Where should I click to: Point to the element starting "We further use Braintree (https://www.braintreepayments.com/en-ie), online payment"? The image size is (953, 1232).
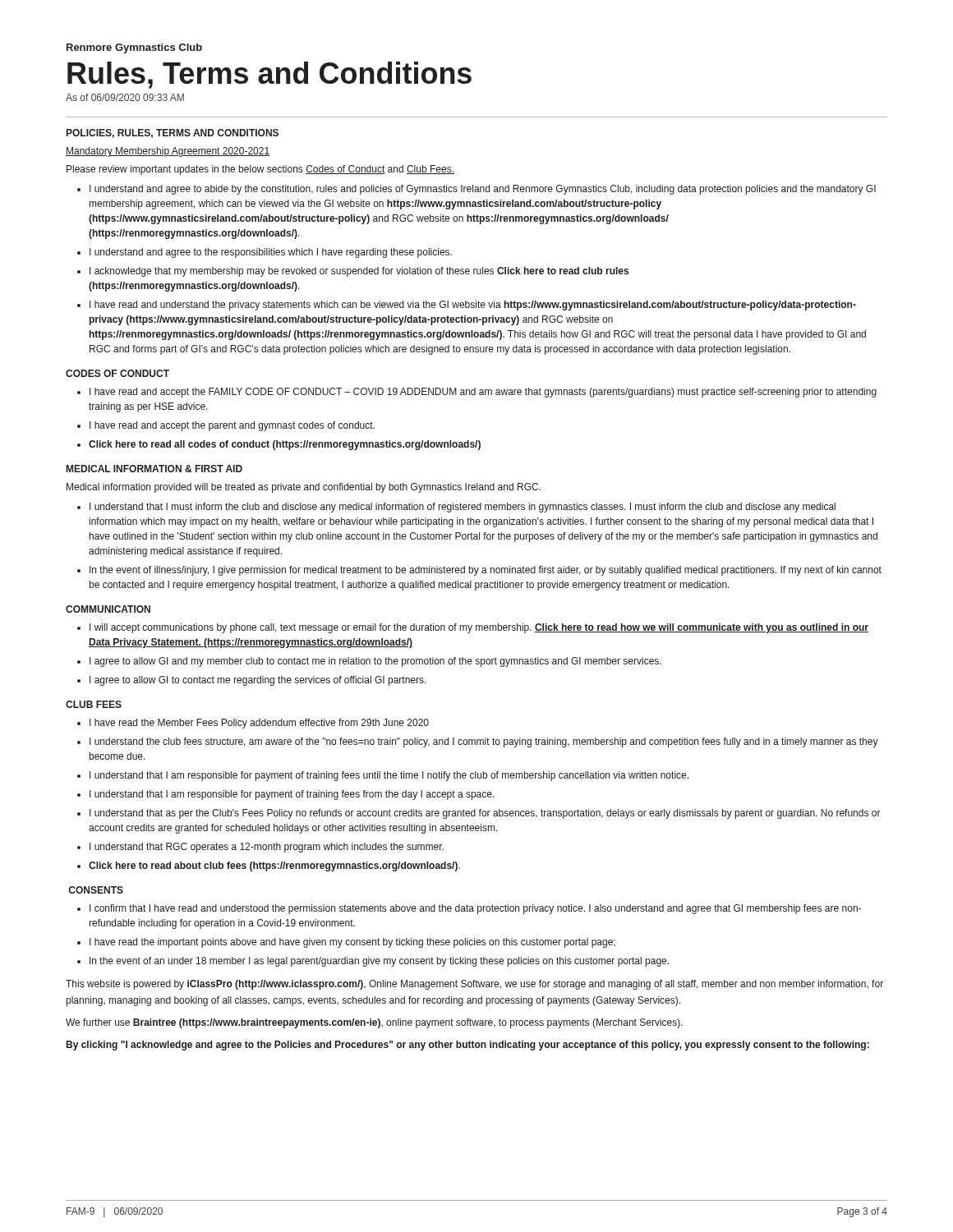[374, 1022]
